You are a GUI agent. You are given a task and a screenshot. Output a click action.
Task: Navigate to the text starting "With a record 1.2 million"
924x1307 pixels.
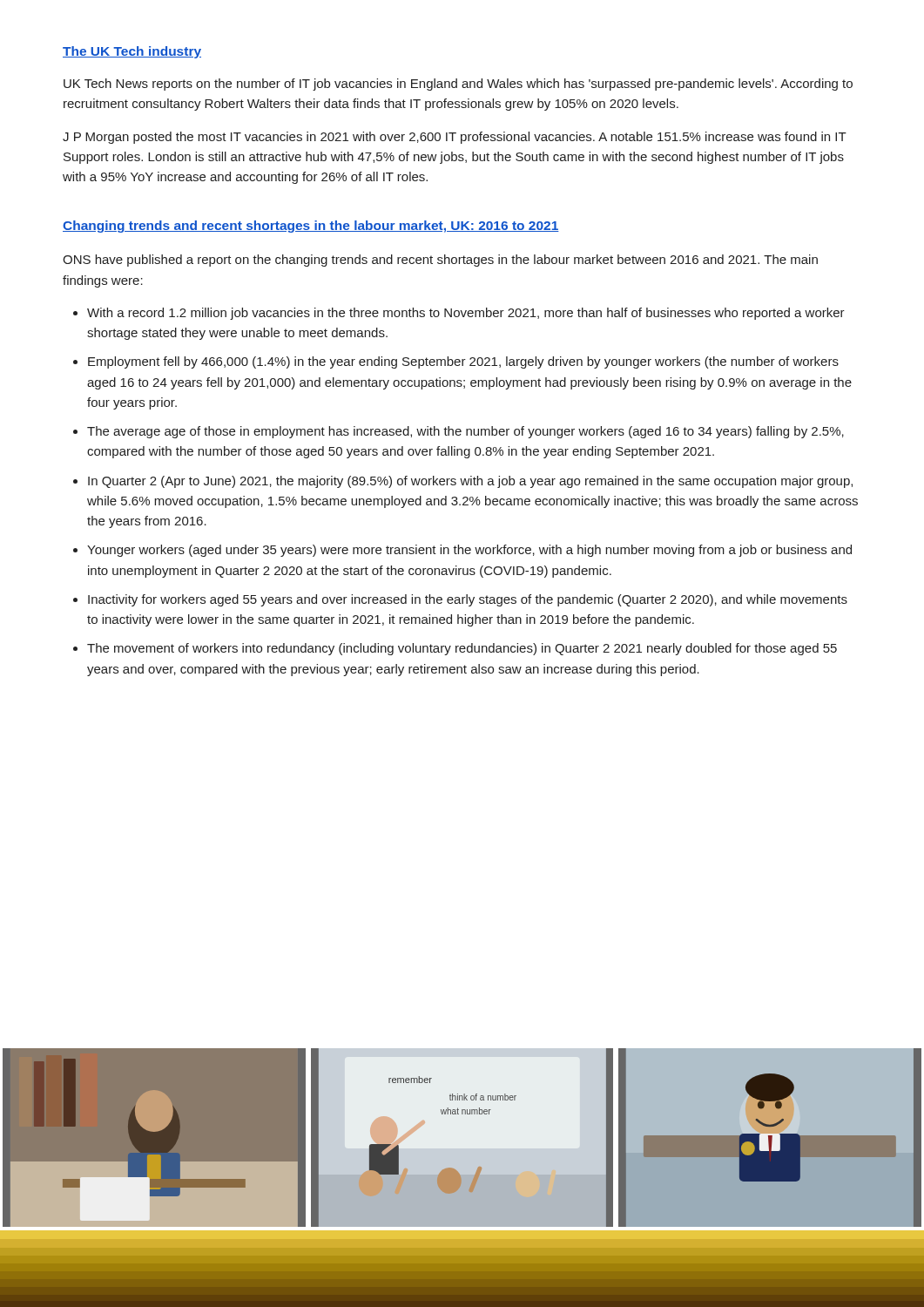[x=474, y=322]
